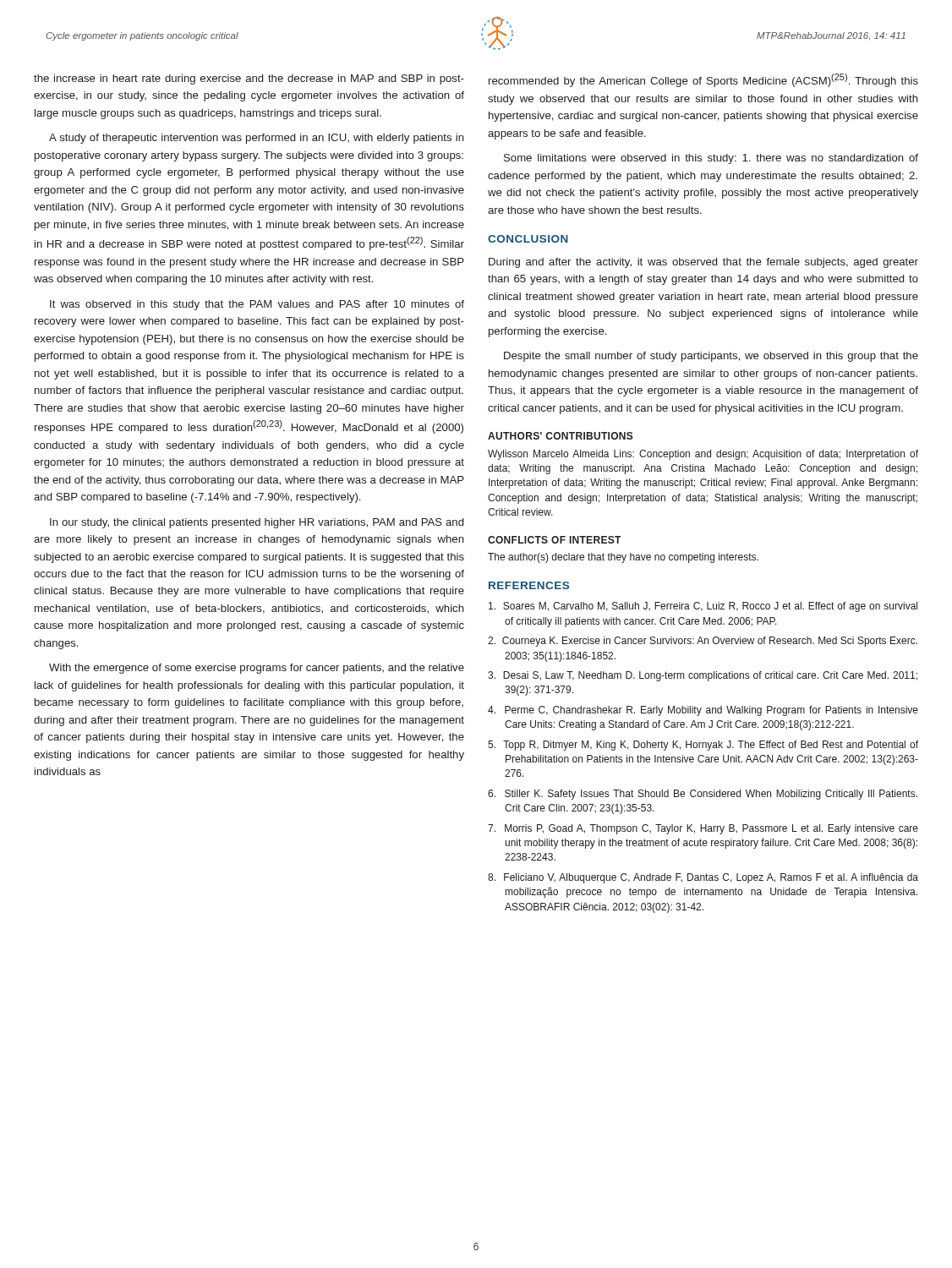
Task: Navigate to the region starting "Authors' Contributions"
Action: pos(561,436)
